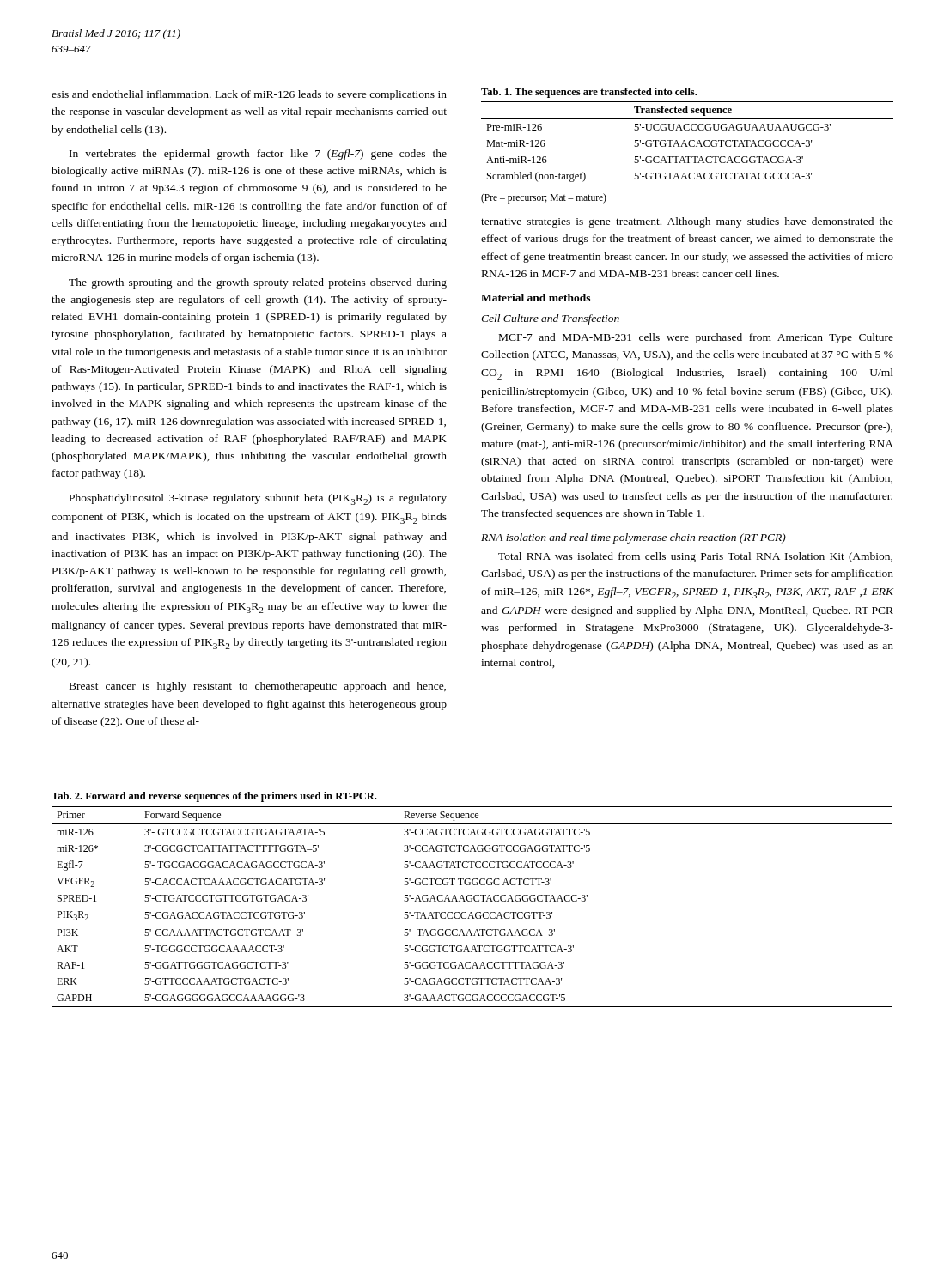Select the section header that says "Cell Culture and Transfection"
Screen dimensions: 1288x944
550,318
